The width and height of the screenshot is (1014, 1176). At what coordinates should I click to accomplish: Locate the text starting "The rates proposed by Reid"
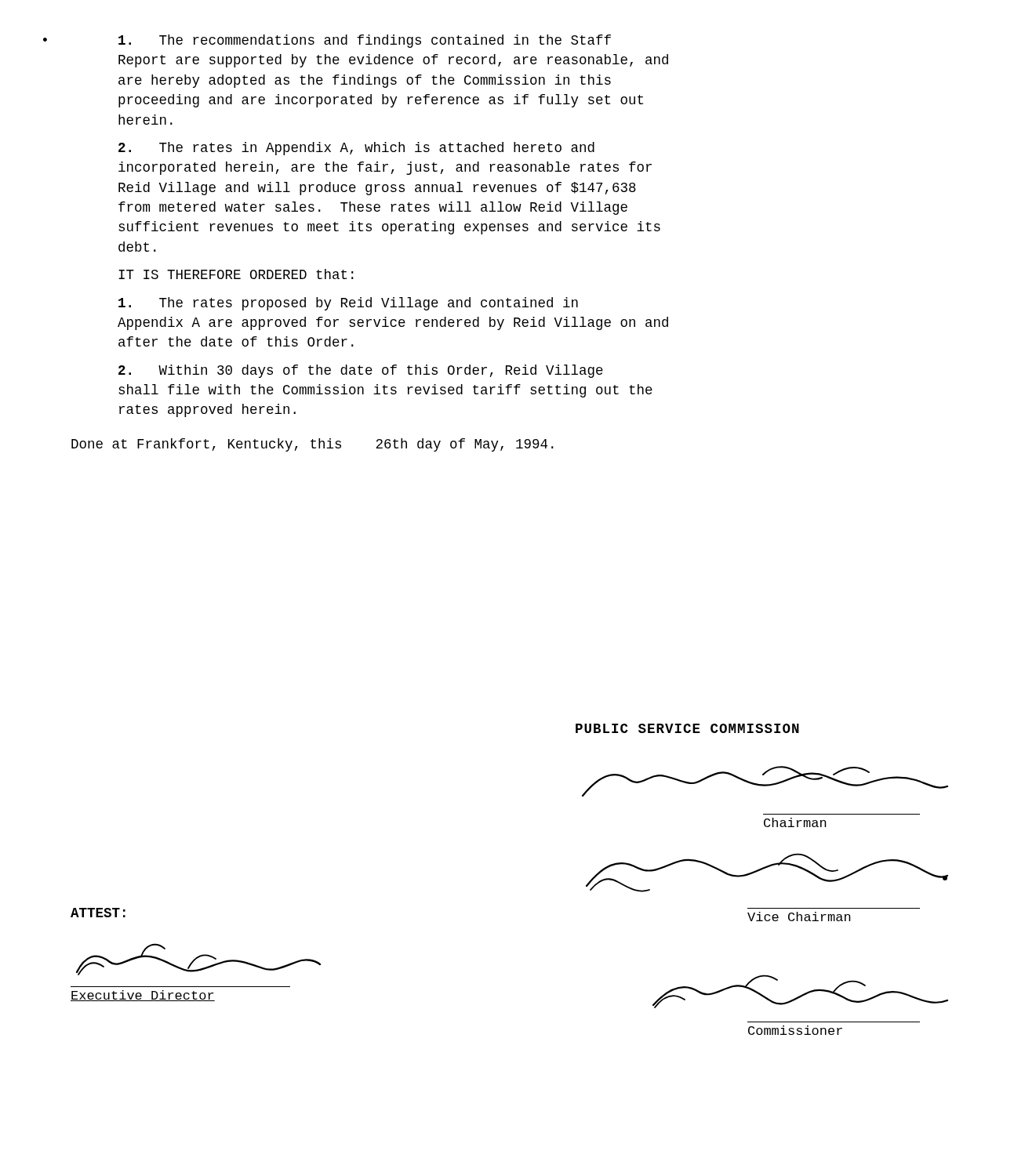534,323
